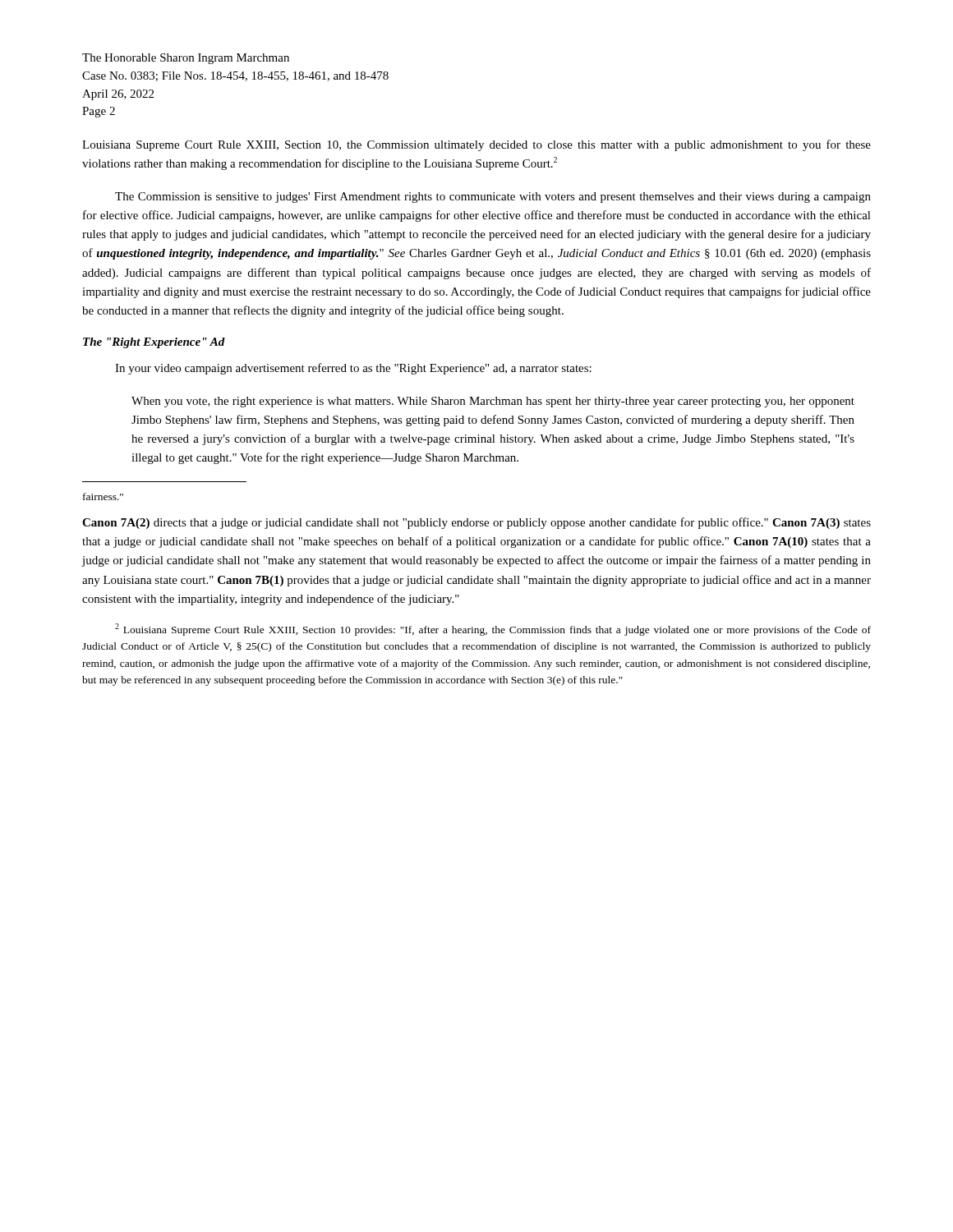953x1232 pixels.
Task: Locate the passage starting "In your video campaign advertisement referred to as"
Action: (x=354, y=368)
